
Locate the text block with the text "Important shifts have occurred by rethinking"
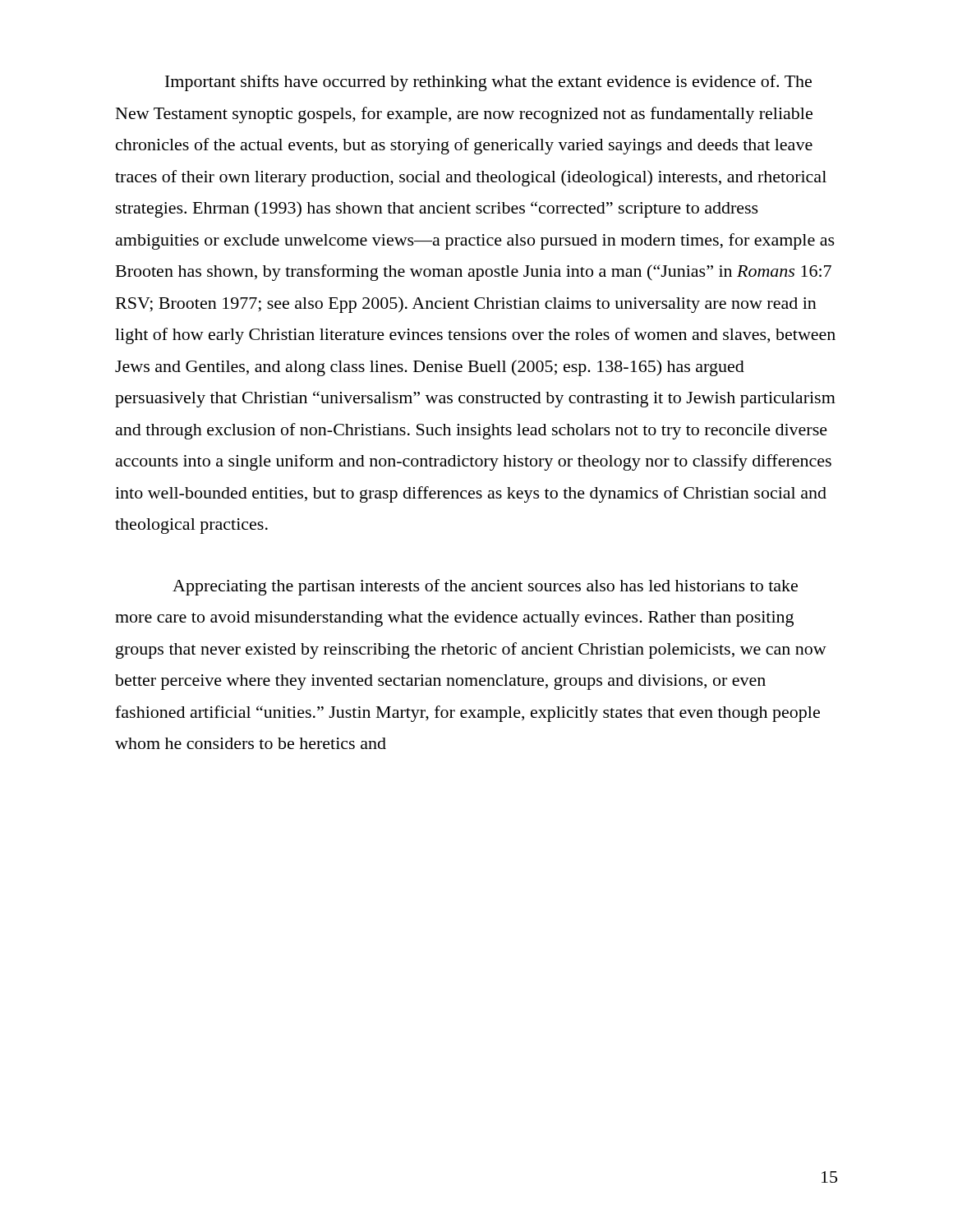click(476, 303)
